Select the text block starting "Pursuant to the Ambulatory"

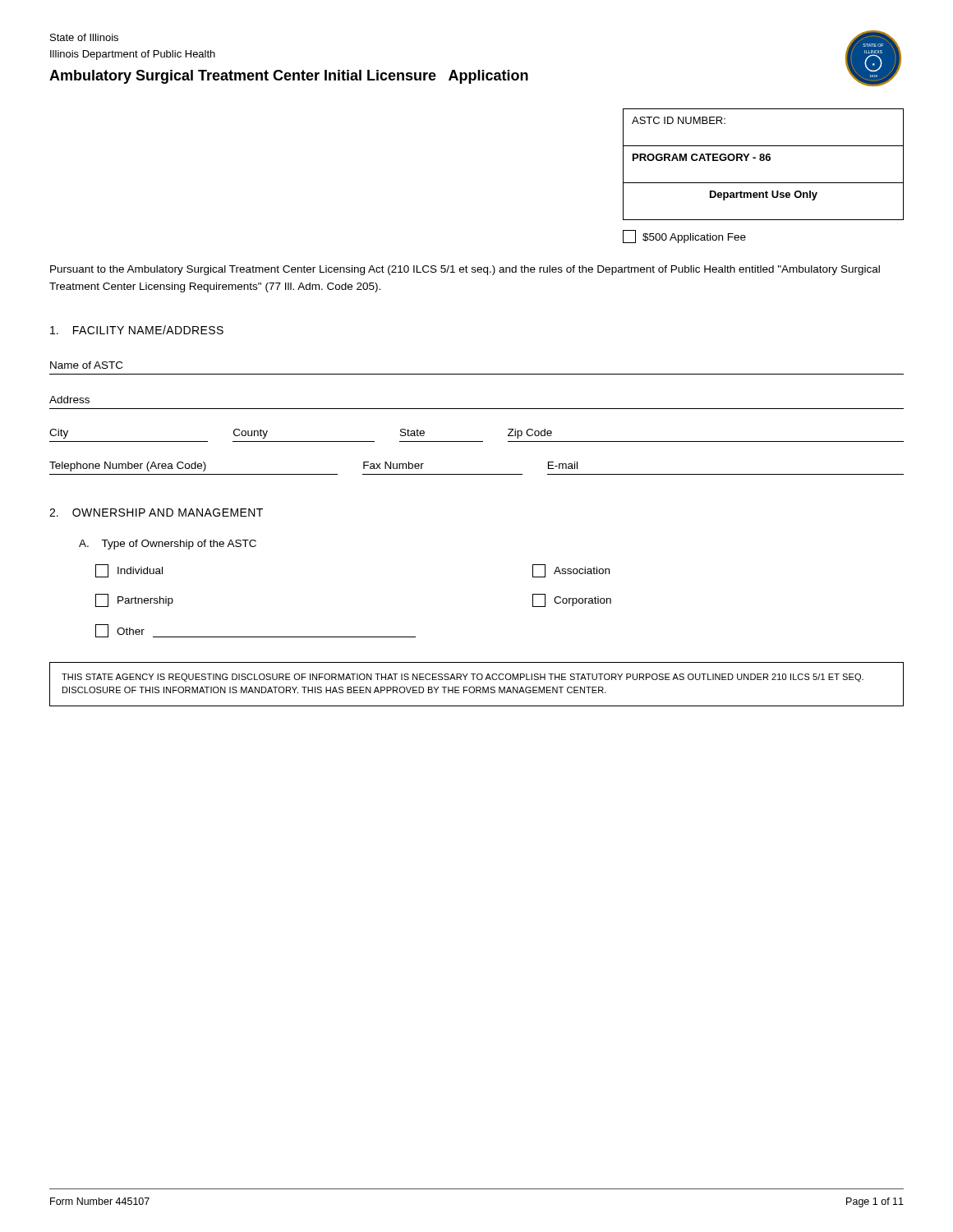pyautogui.click(x=465, y=278)
